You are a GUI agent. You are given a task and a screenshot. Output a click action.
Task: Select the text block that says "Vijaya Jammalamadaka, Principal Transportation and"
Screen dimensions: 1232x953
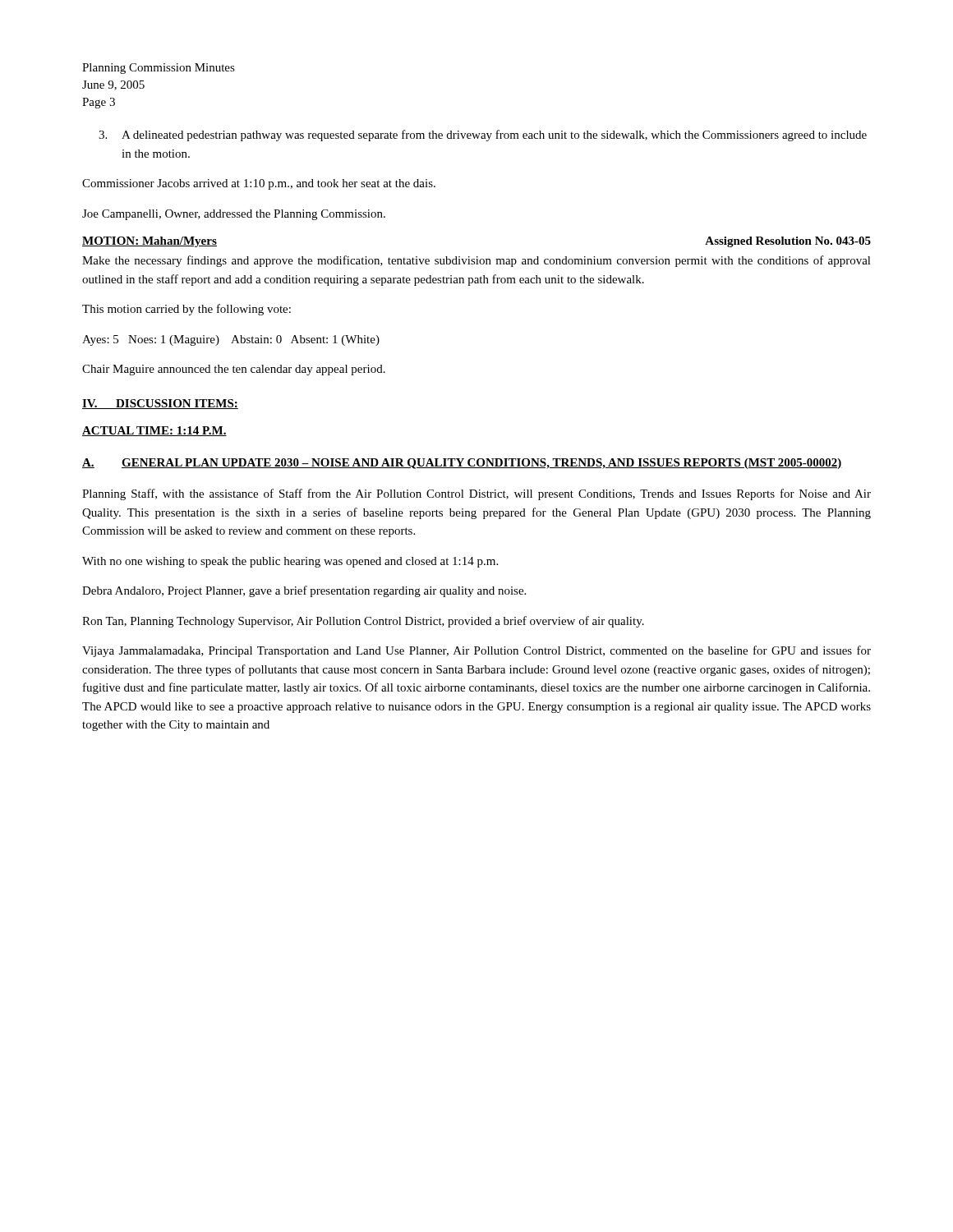(x=476, y=688)
